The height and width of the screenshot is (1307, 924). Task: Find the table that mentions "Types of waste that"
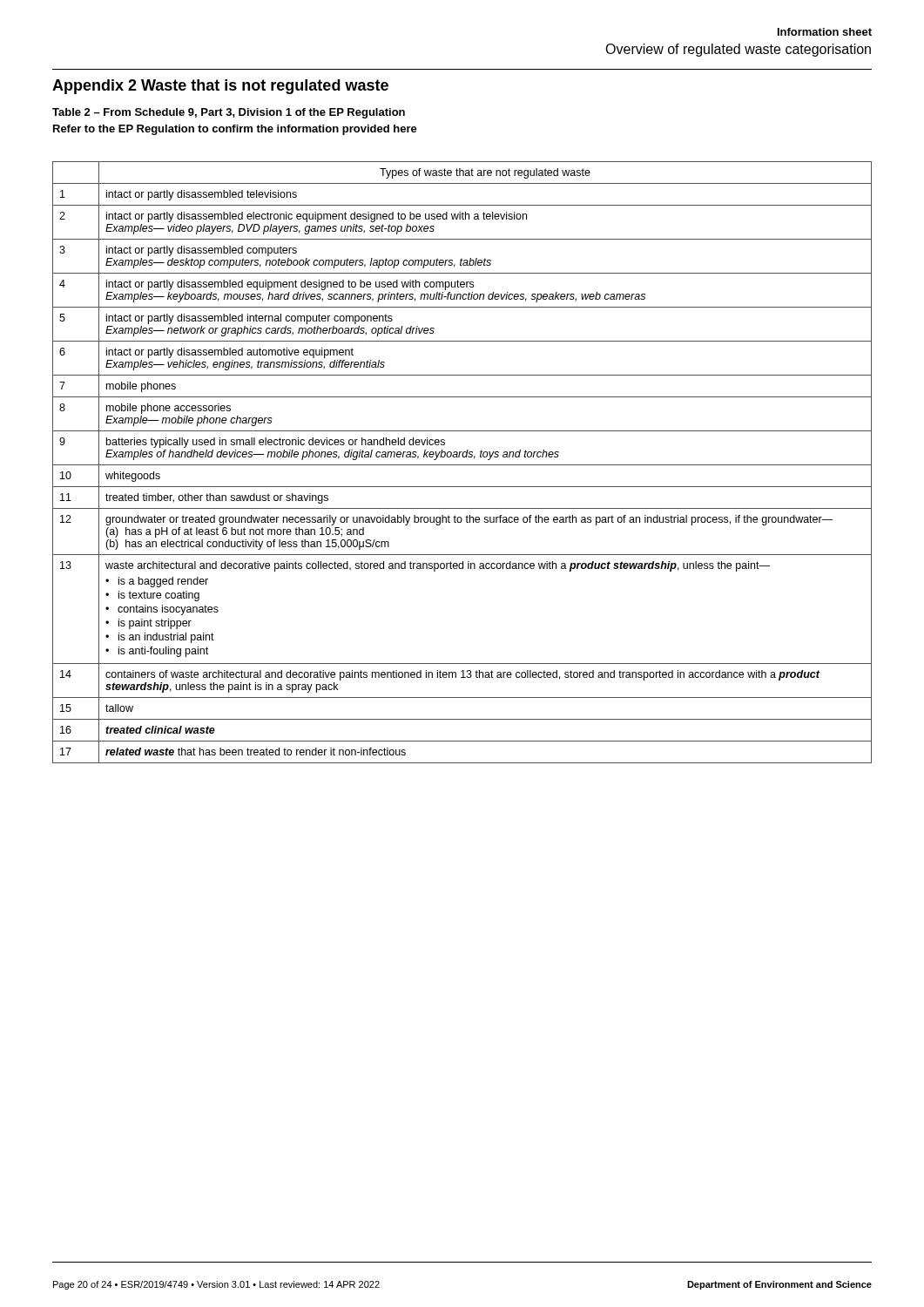point(462,462)
